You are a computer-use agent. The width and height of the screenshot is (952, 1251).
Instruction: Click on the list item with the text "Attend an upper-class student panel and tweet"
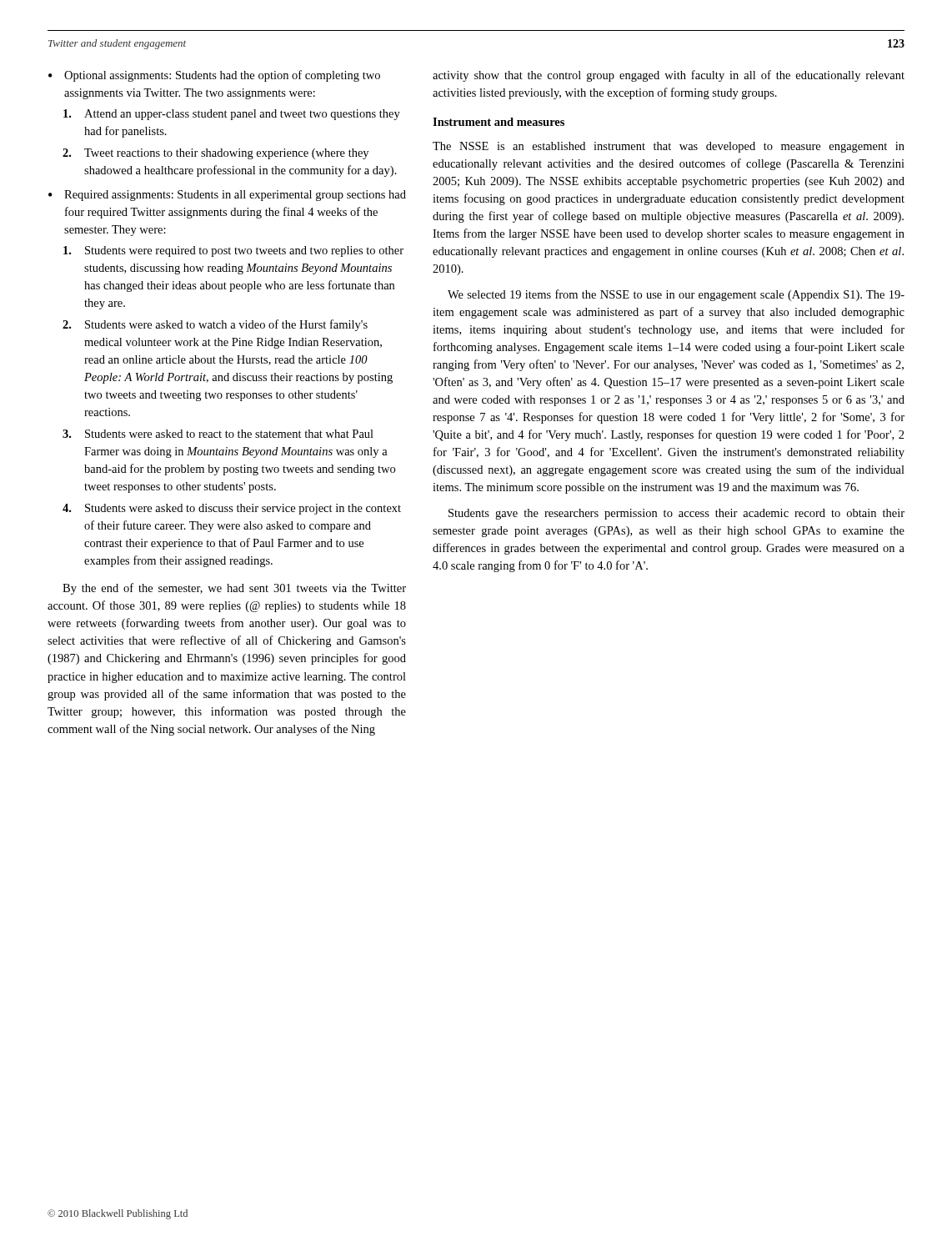[x=234, y=123]
